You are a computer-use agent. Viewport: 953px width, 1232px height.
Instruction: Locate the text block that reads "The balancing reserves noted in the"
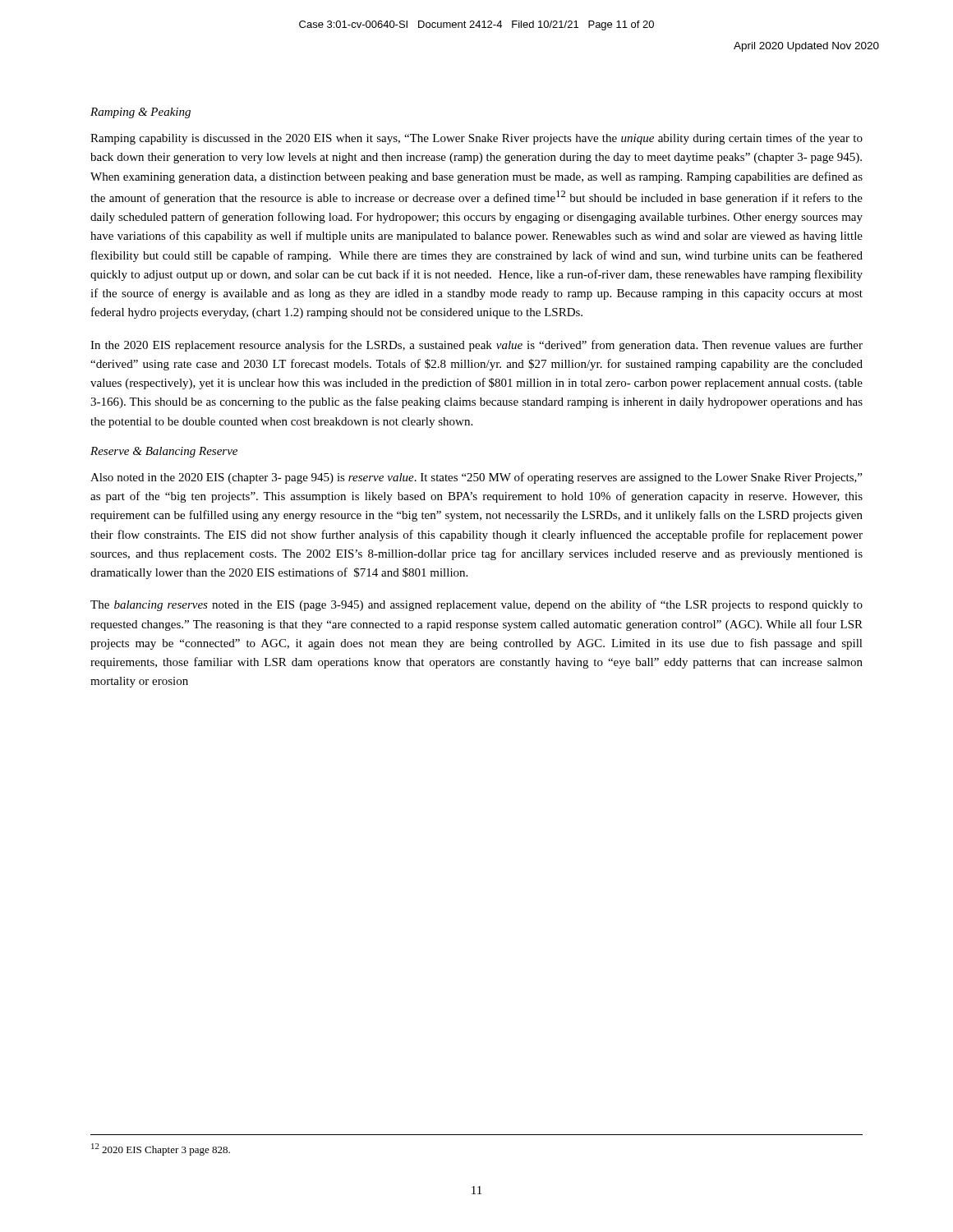476,643
